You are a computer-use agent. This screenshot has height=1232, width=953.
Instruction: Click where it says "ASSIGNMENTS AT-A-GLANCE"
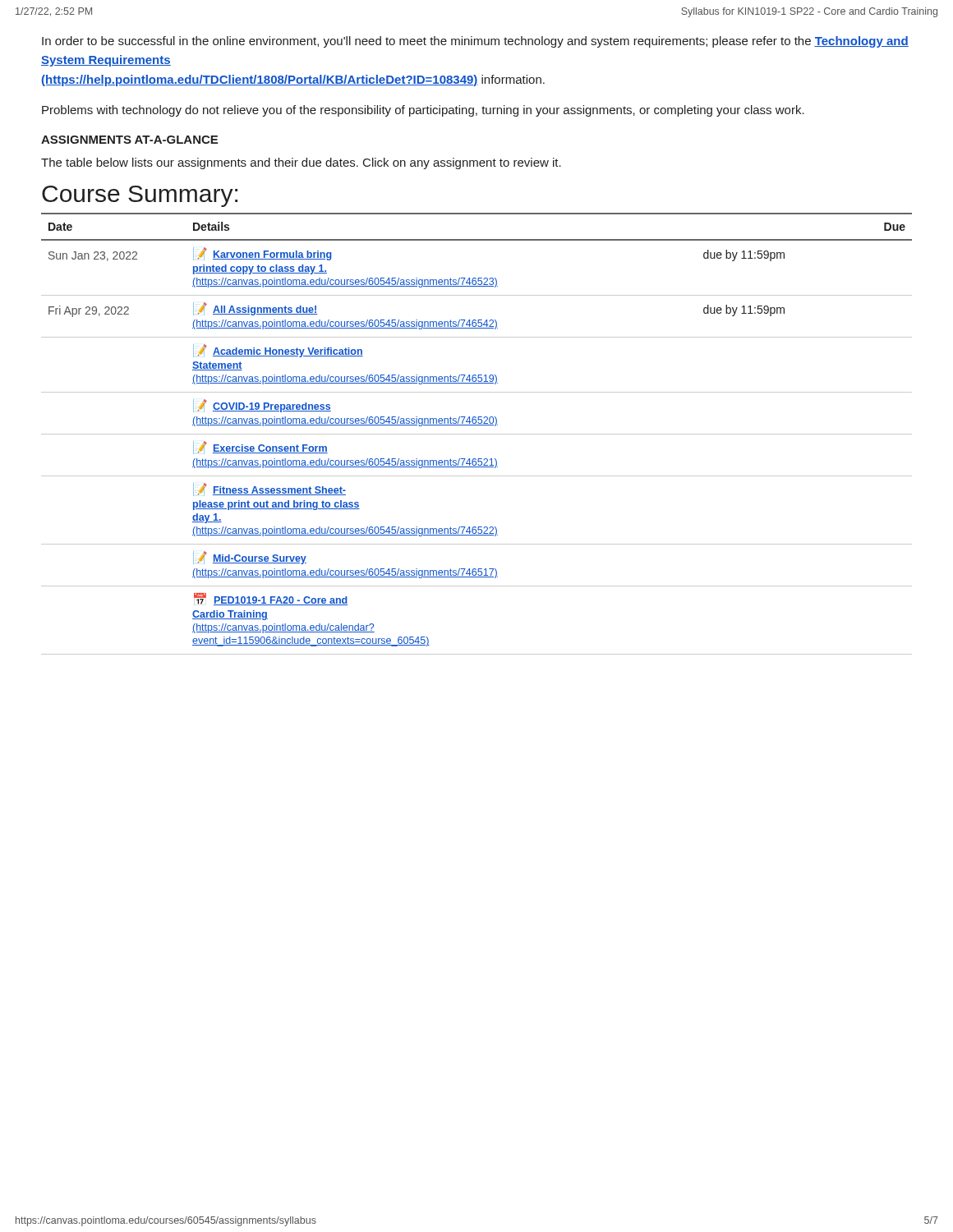[130, 139]
